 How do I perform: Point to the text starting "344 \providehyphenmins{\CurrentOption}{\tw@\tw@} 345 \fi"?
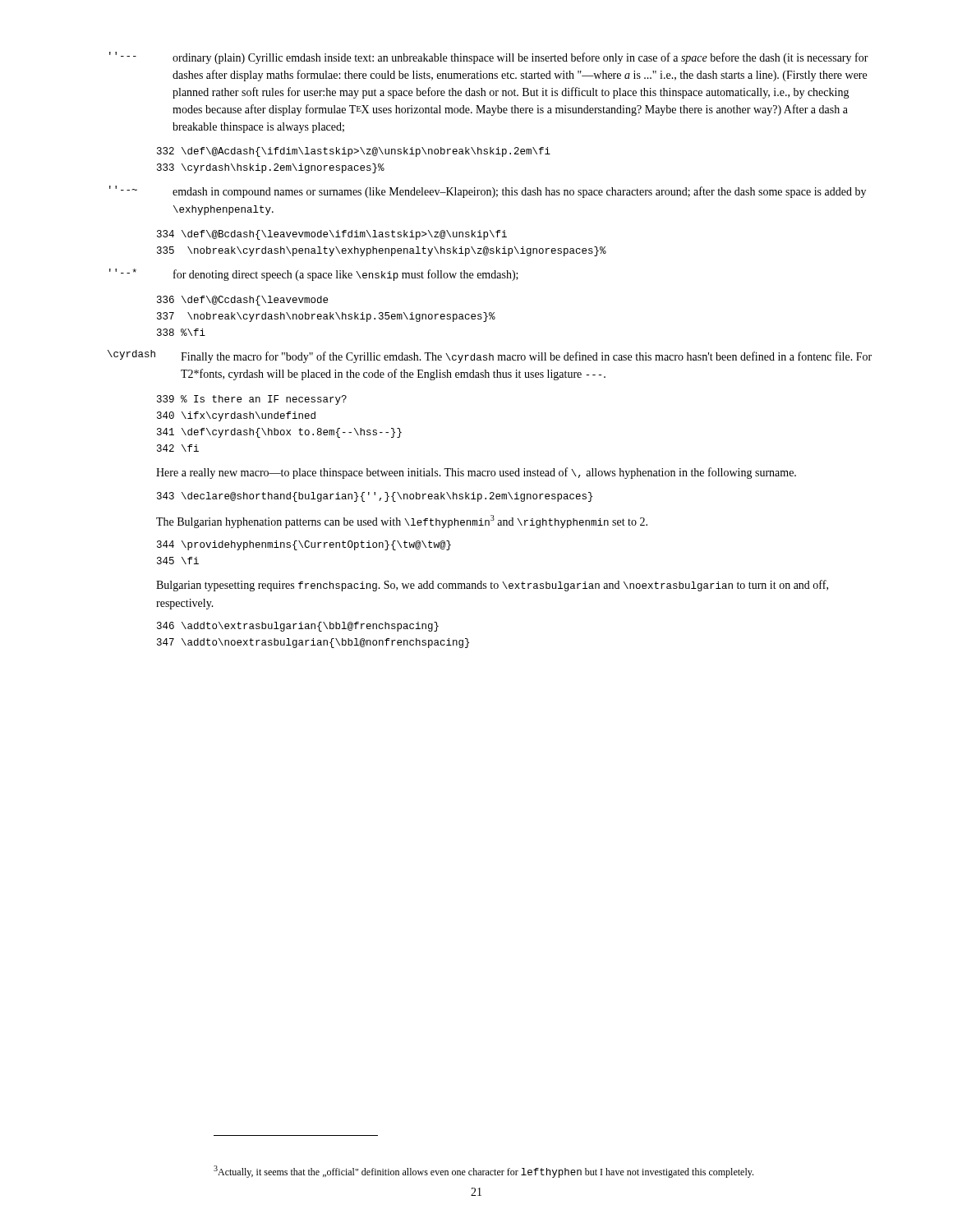point(304,554)
